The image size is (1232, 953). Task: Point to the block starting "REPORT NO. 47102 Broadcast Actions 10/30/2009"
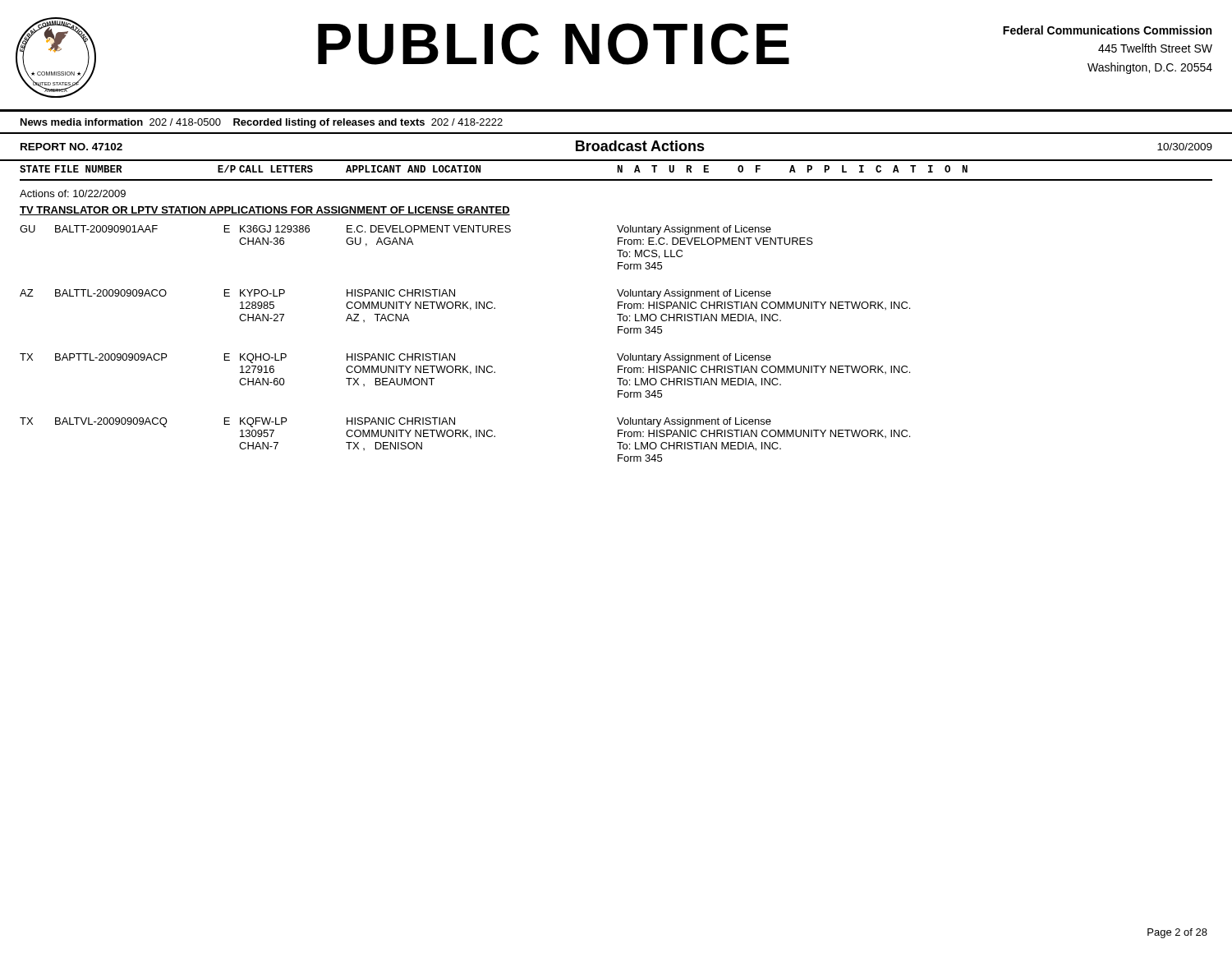(x=616, y=147)
